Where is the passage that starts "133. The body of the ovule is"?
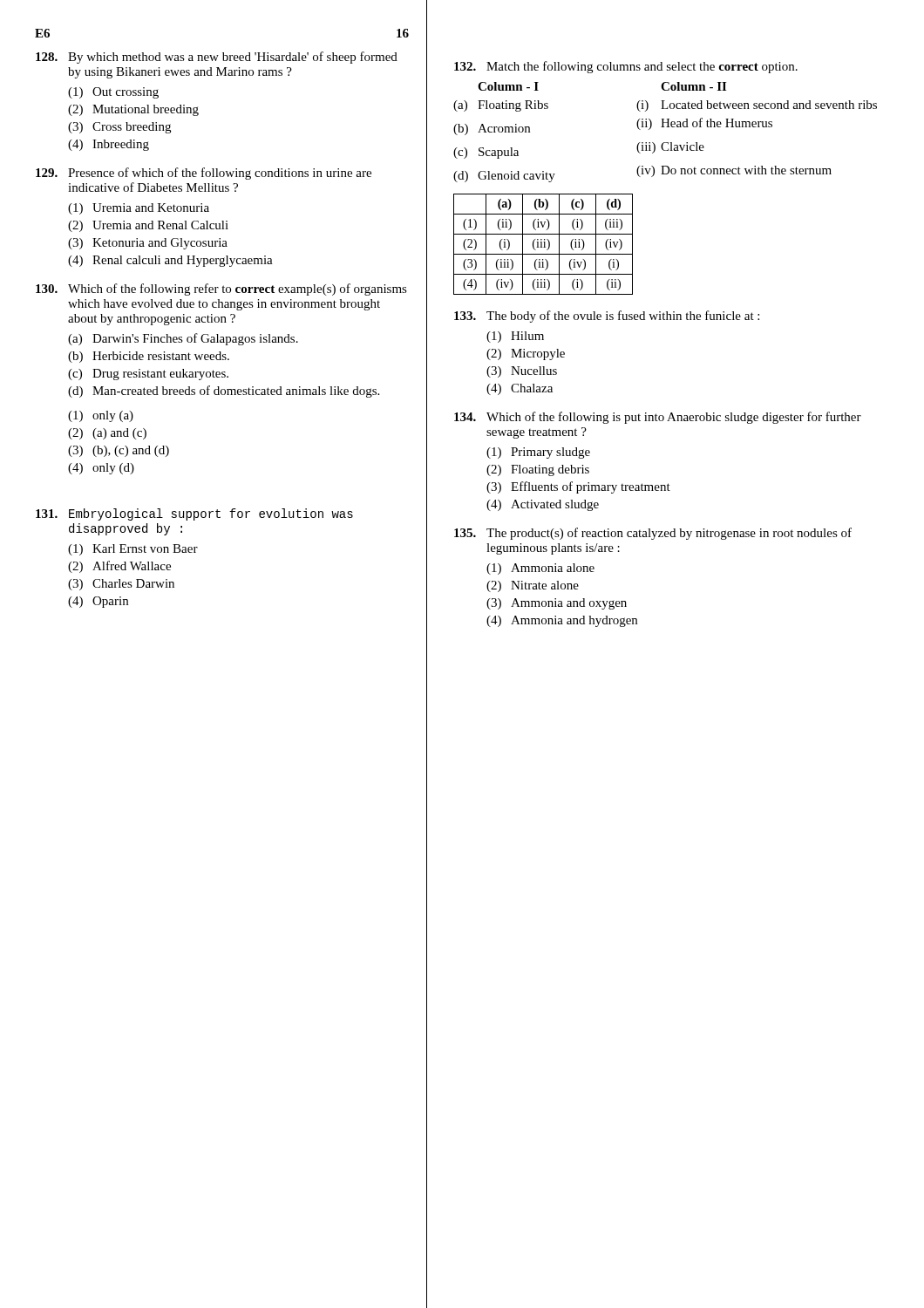The width and height of the screenshot is (924, 1308). coord(607,317)
